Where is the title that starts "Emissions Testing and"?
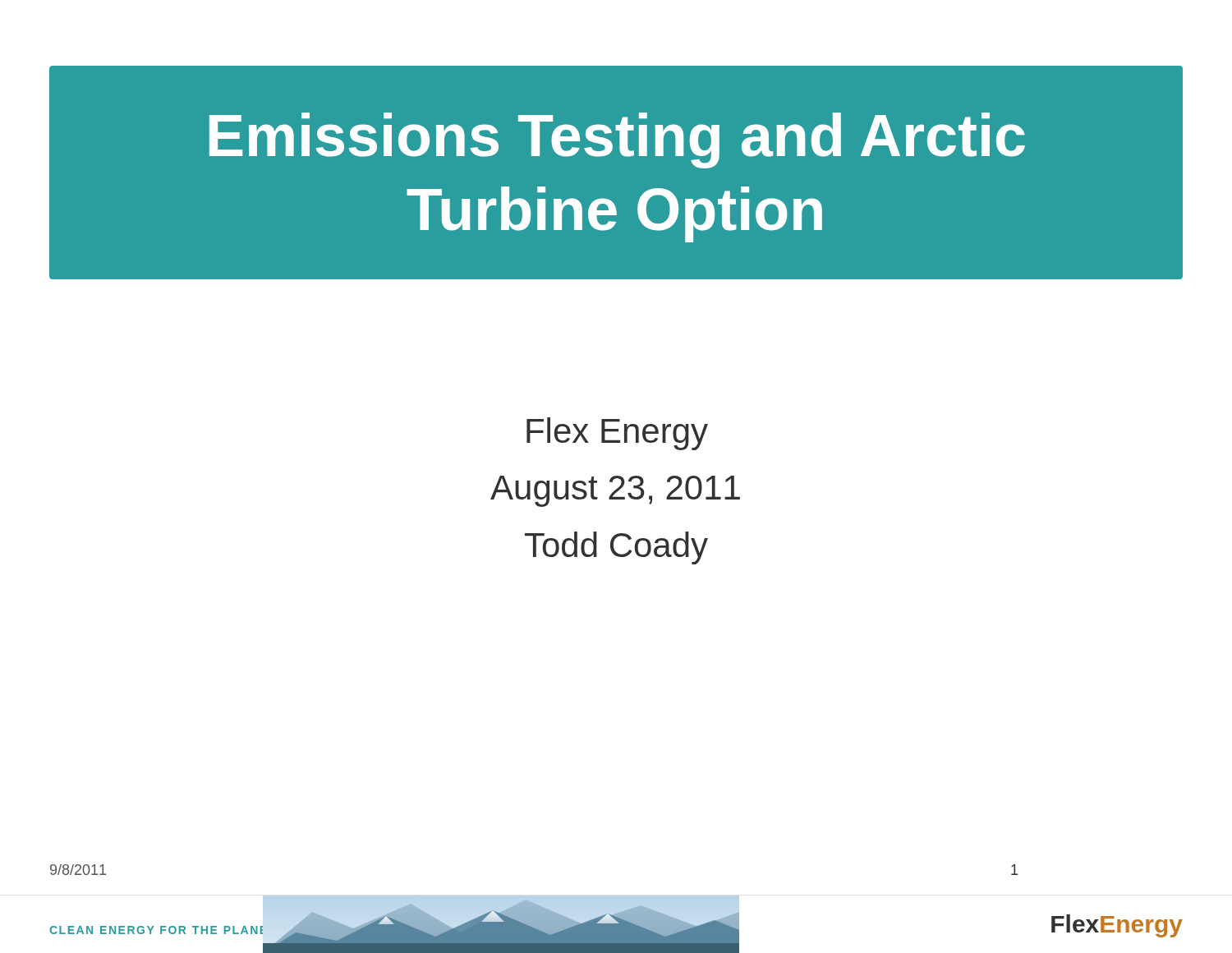Screen dimensions: 953x1232 tap(616, 172)
